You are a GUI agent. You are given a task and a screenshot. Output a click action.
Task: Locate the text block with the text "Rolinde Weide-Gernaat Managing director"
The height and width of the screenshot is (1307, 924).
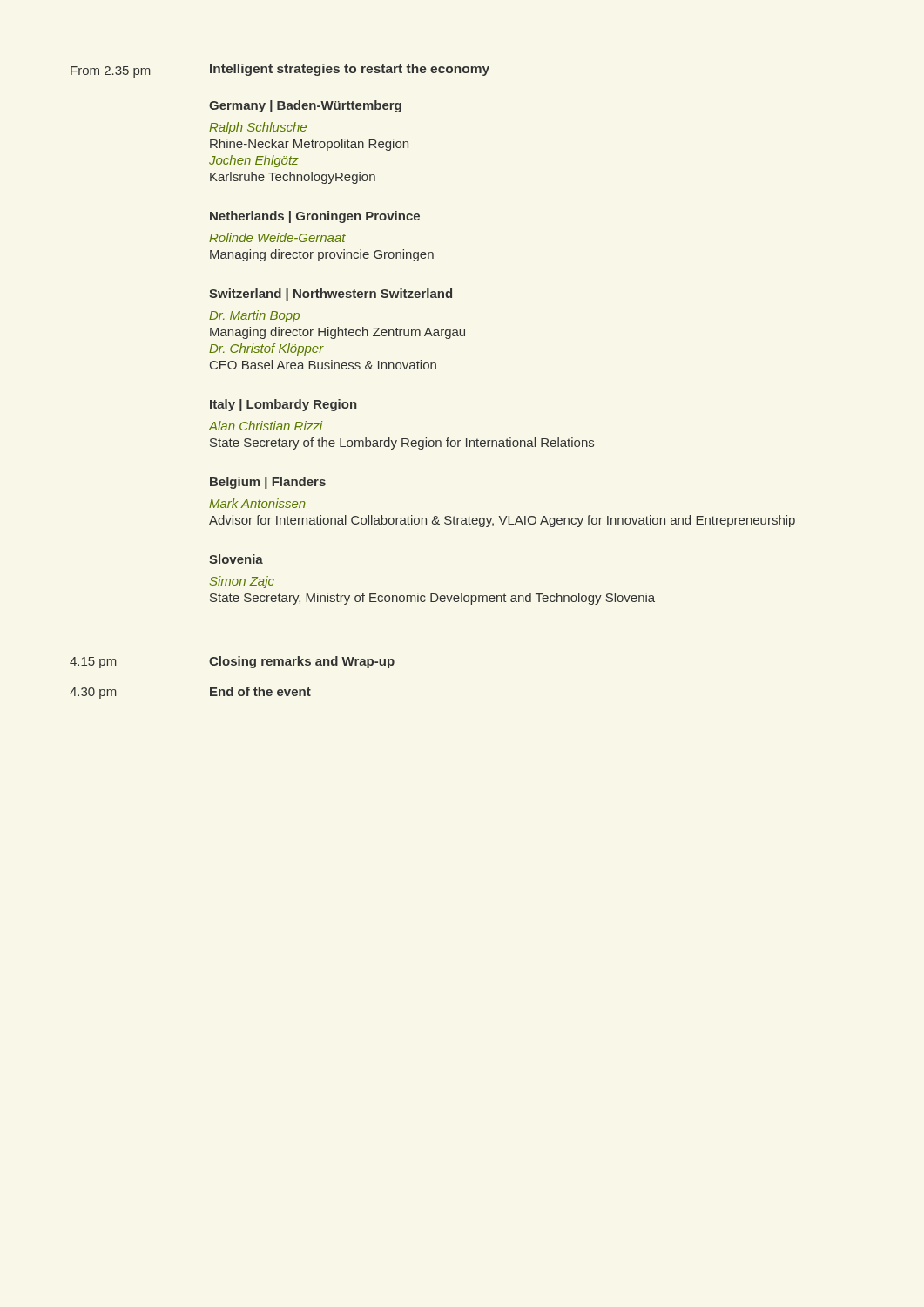(x=277, y=237)
